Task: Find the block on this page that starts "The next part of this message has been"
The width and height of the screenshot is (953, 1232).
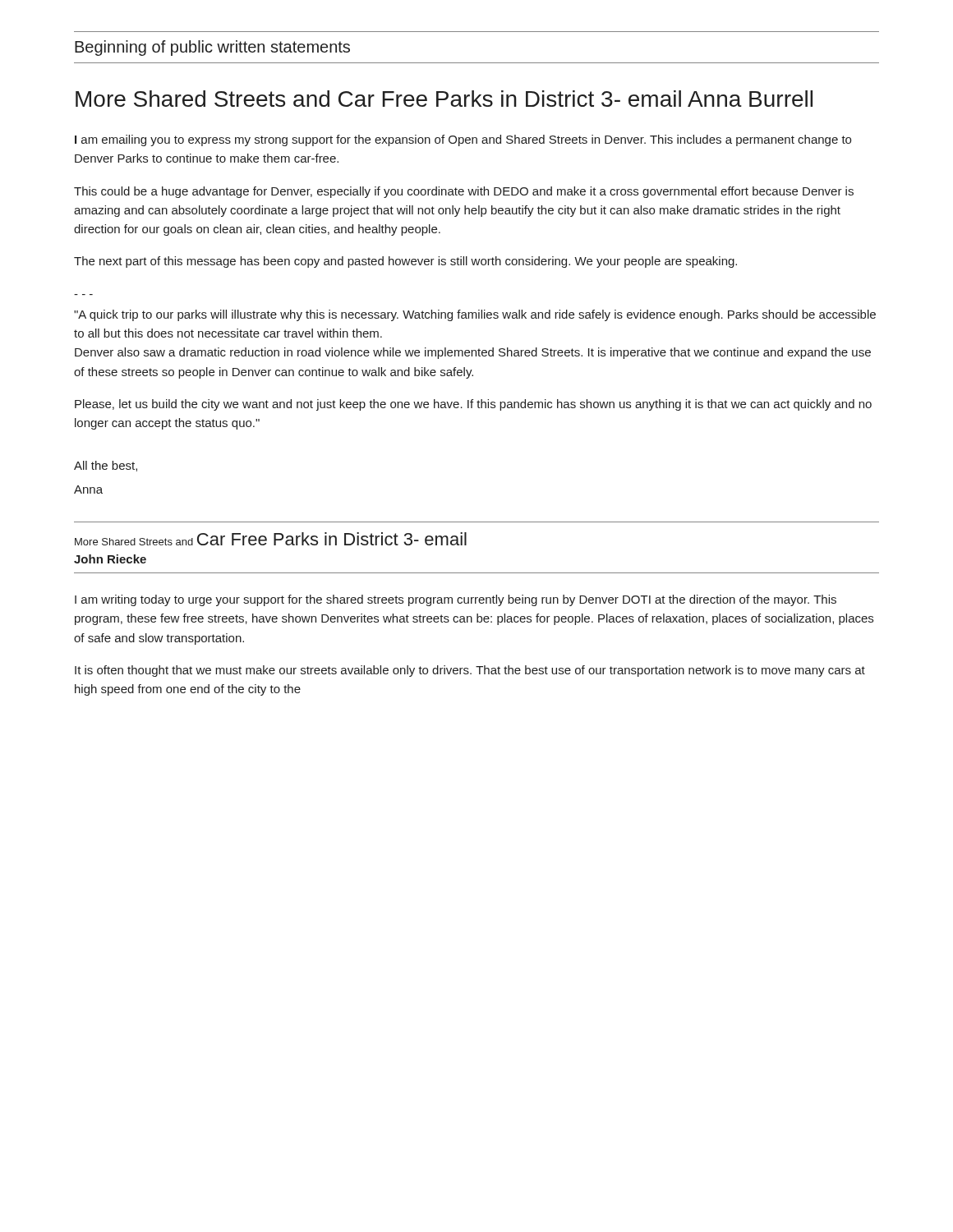Action: (x=406, y=261)
